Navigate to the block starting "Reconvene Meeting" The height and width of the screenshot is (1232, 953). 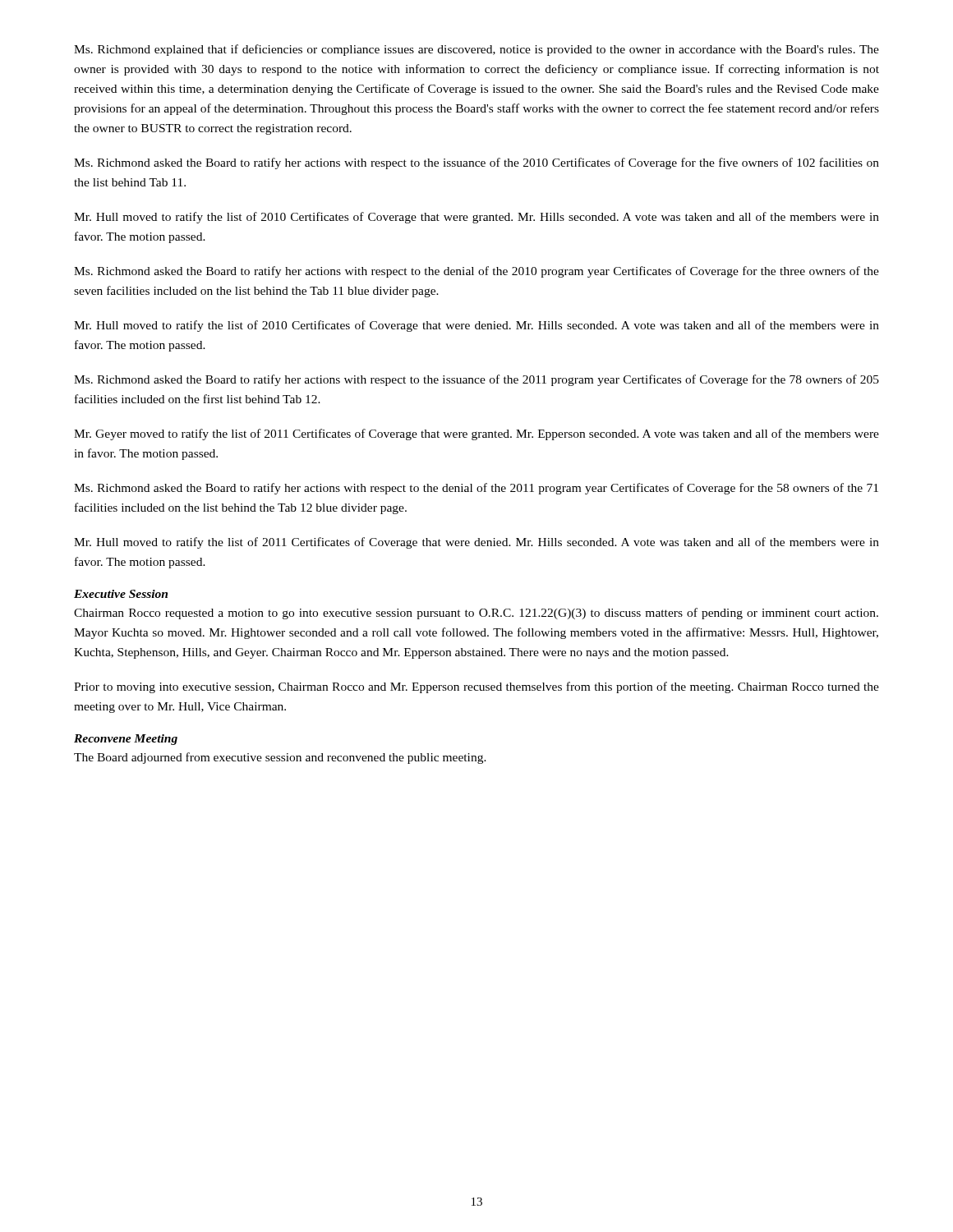tap(126, 738)
